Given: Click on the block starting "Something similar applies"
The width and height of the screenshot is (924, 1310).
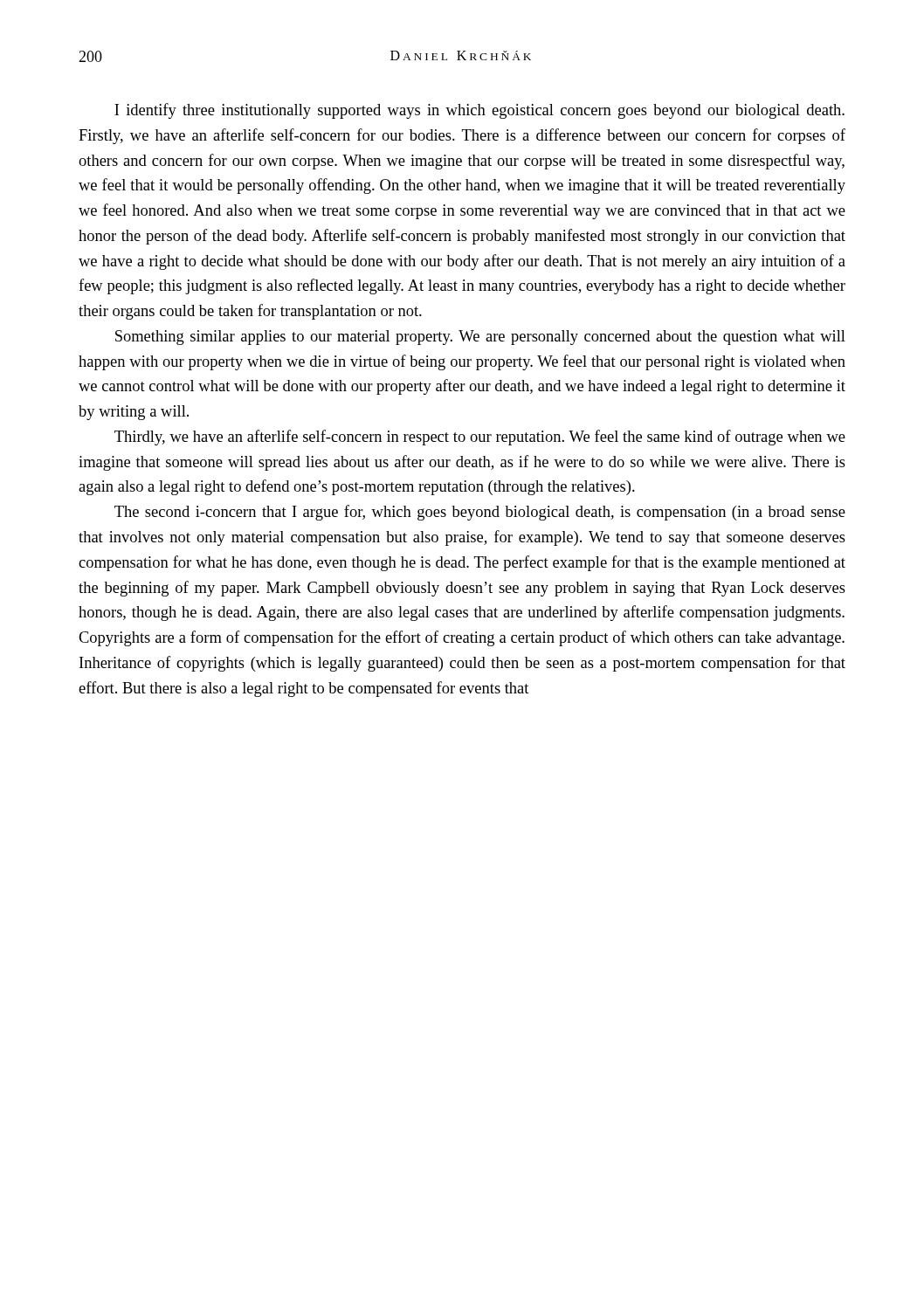Looking at the screenshot, I should (462, 374).
